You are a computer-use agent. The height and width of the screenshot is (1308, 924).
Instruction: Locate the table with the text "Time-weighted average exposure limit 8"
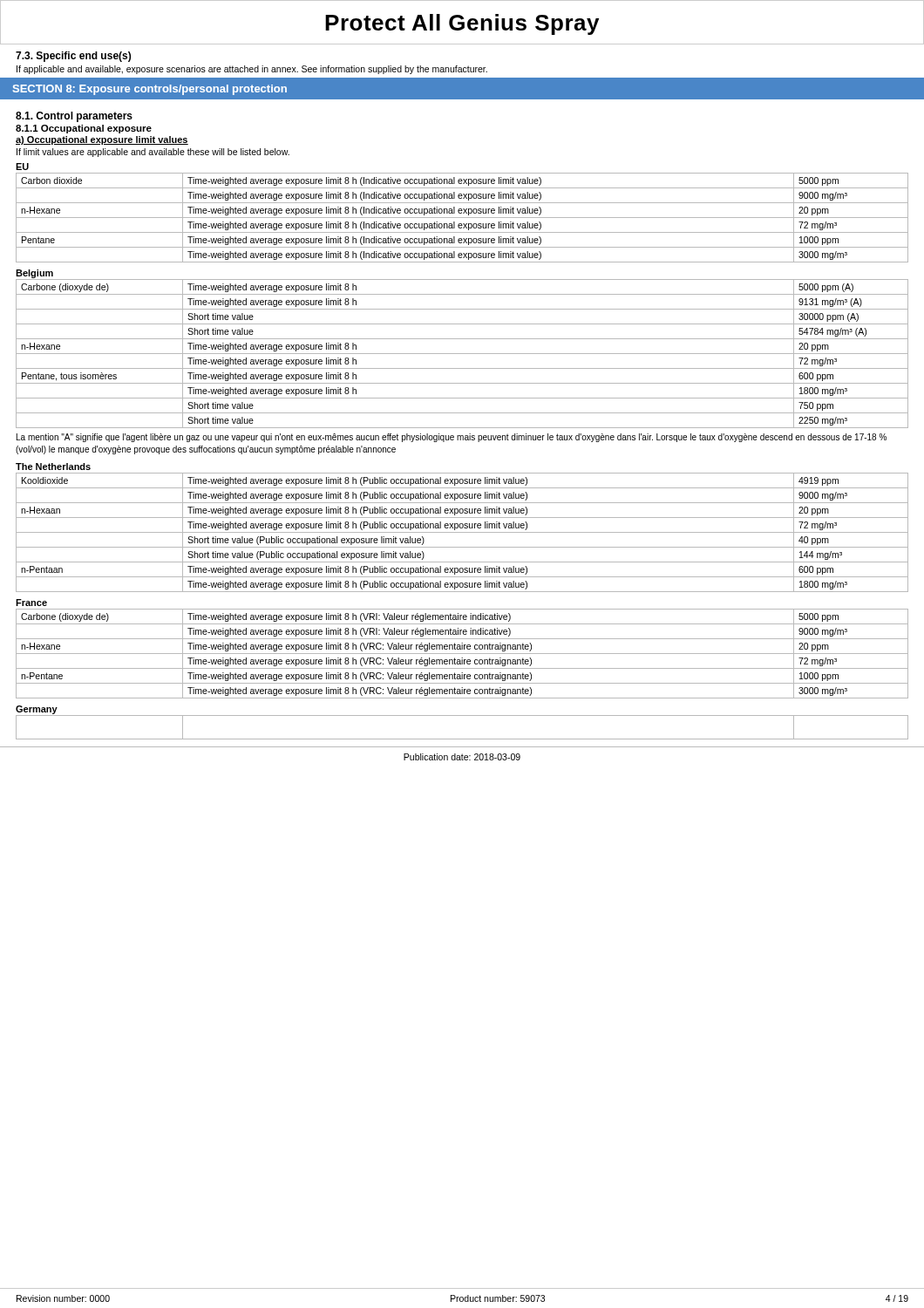click(462, 456)
